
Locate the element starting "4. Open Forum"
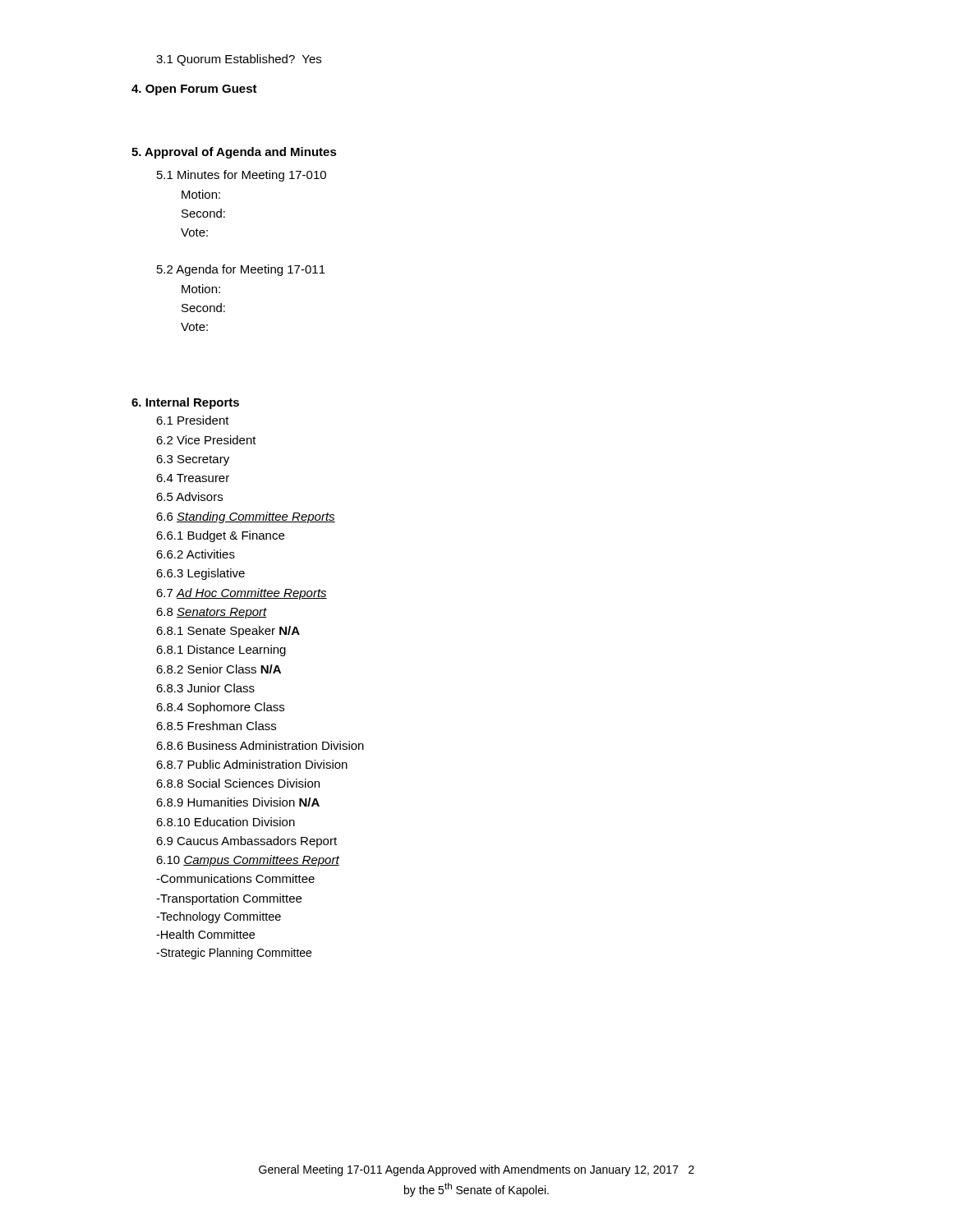pos(194,89)
